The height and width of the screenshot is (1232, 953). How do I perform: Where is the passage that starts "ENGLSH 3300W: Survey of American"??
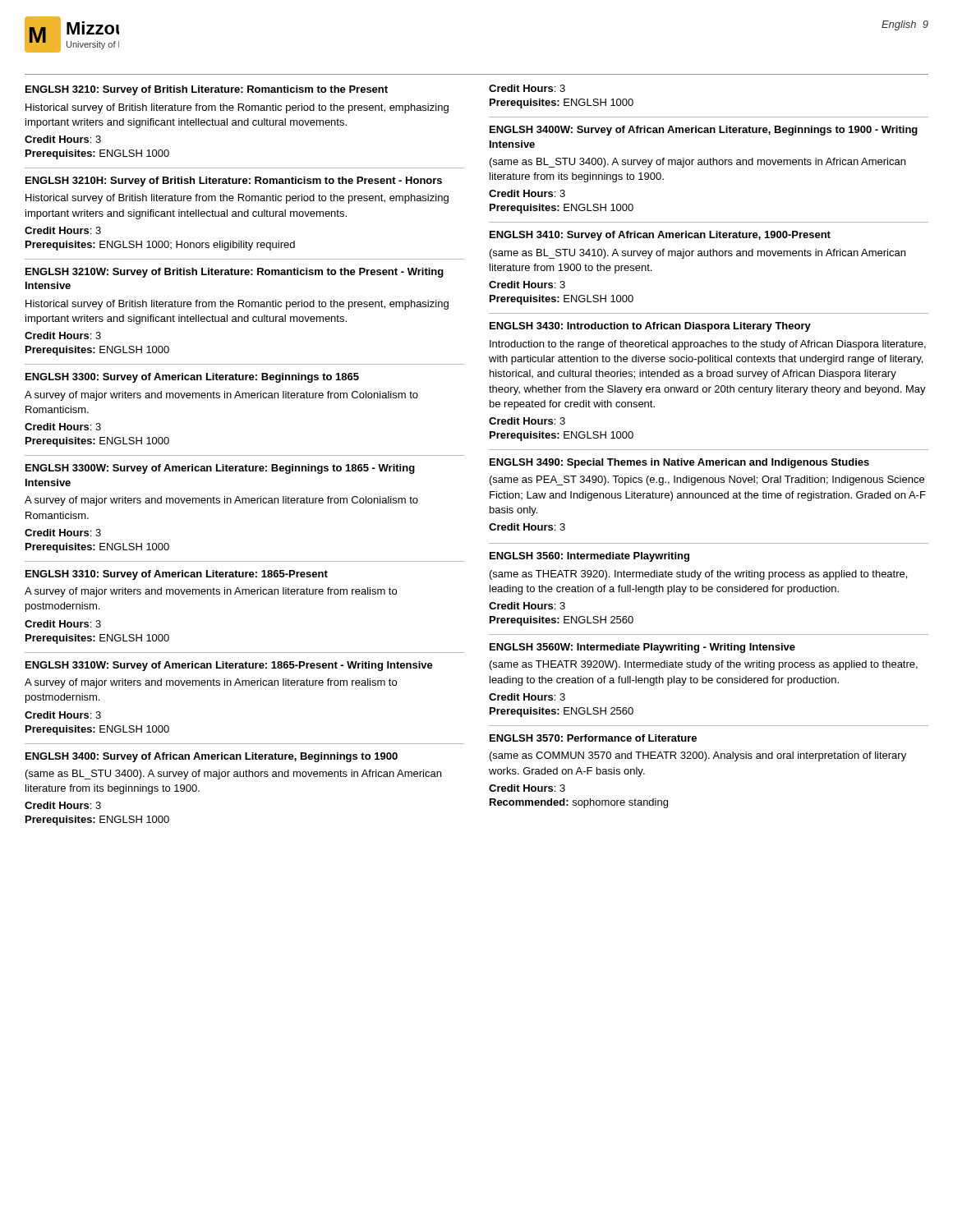pos(244,507)
